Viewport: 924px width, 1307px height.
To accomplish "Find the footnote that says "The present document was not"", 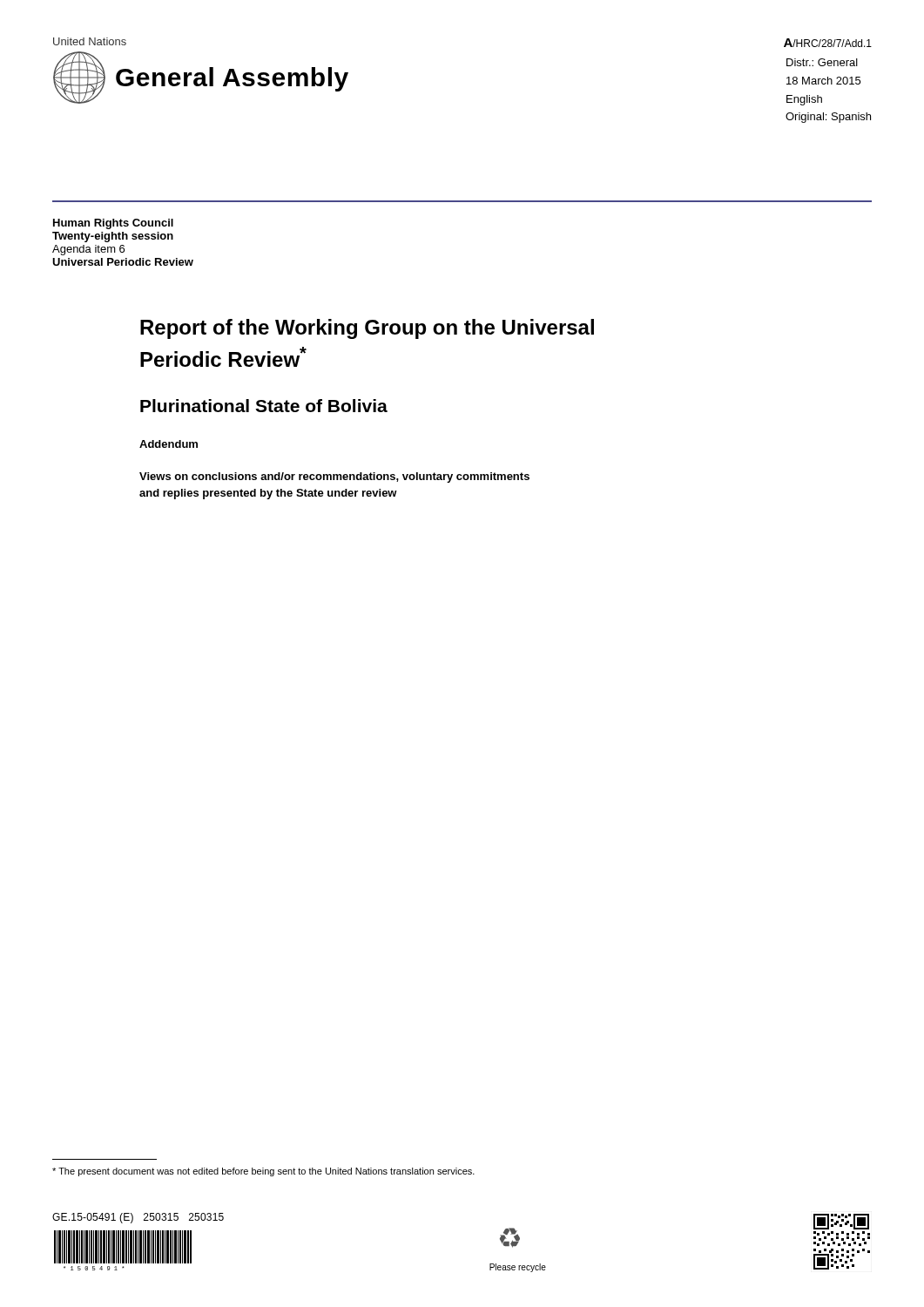I will [x=264, y=1171].
